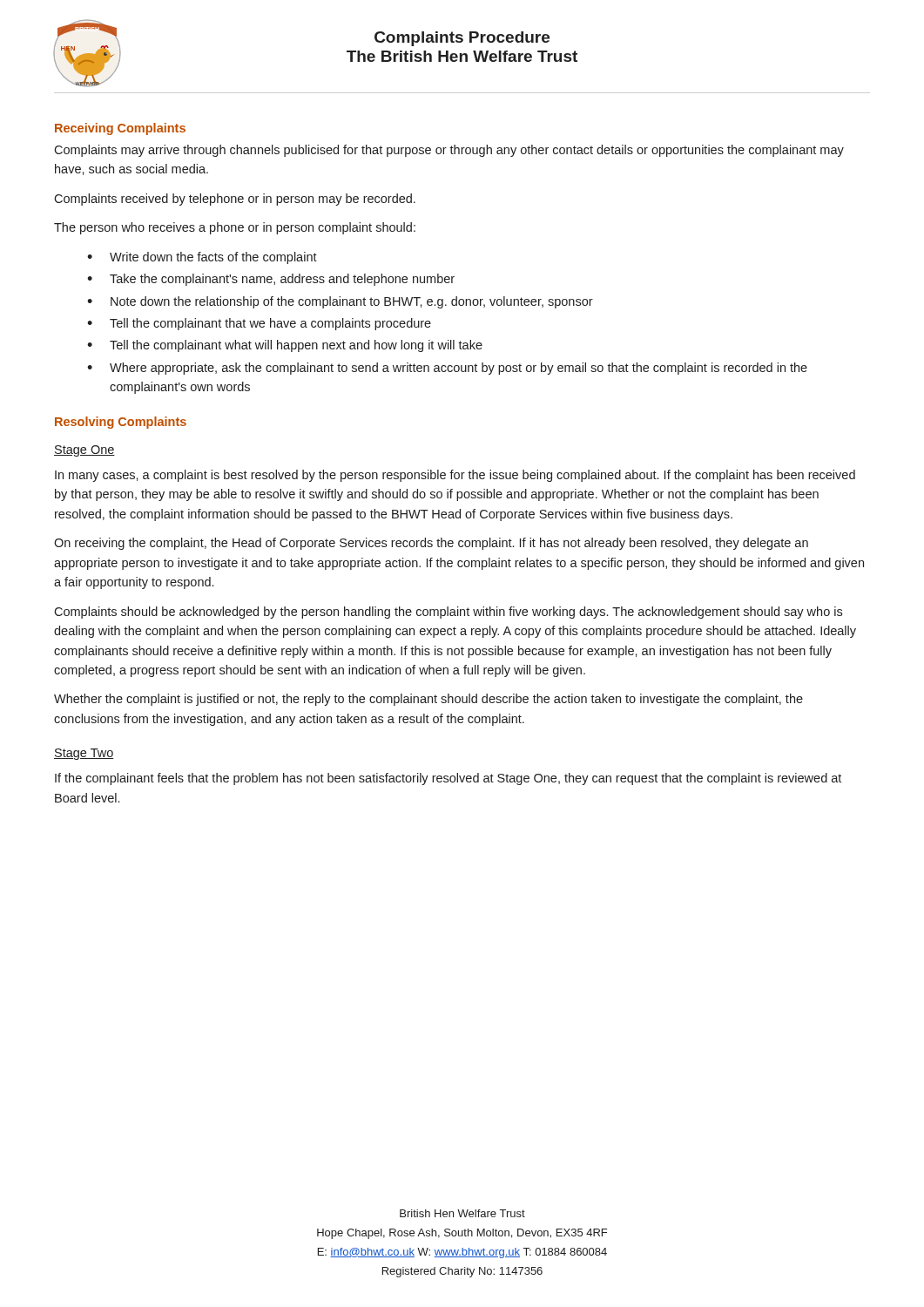This screenshot has width=924, height=1307.
Task: Locate the block starting "Resolving Complaints"
Action: click(120, 422)
